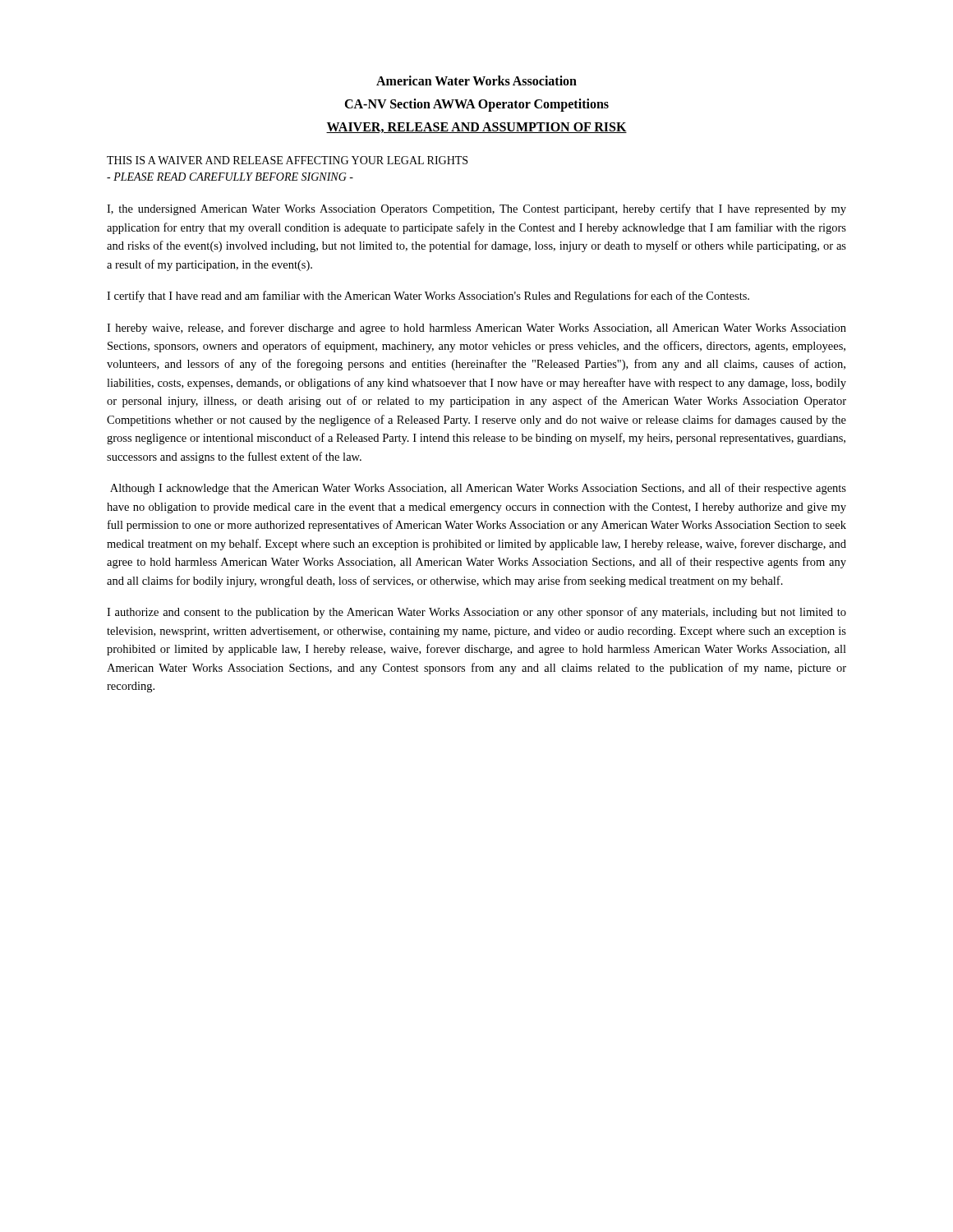Screen dimensions: 1232x953
Task: Locate the text starting "I certify that"
Action: point(428,296)
